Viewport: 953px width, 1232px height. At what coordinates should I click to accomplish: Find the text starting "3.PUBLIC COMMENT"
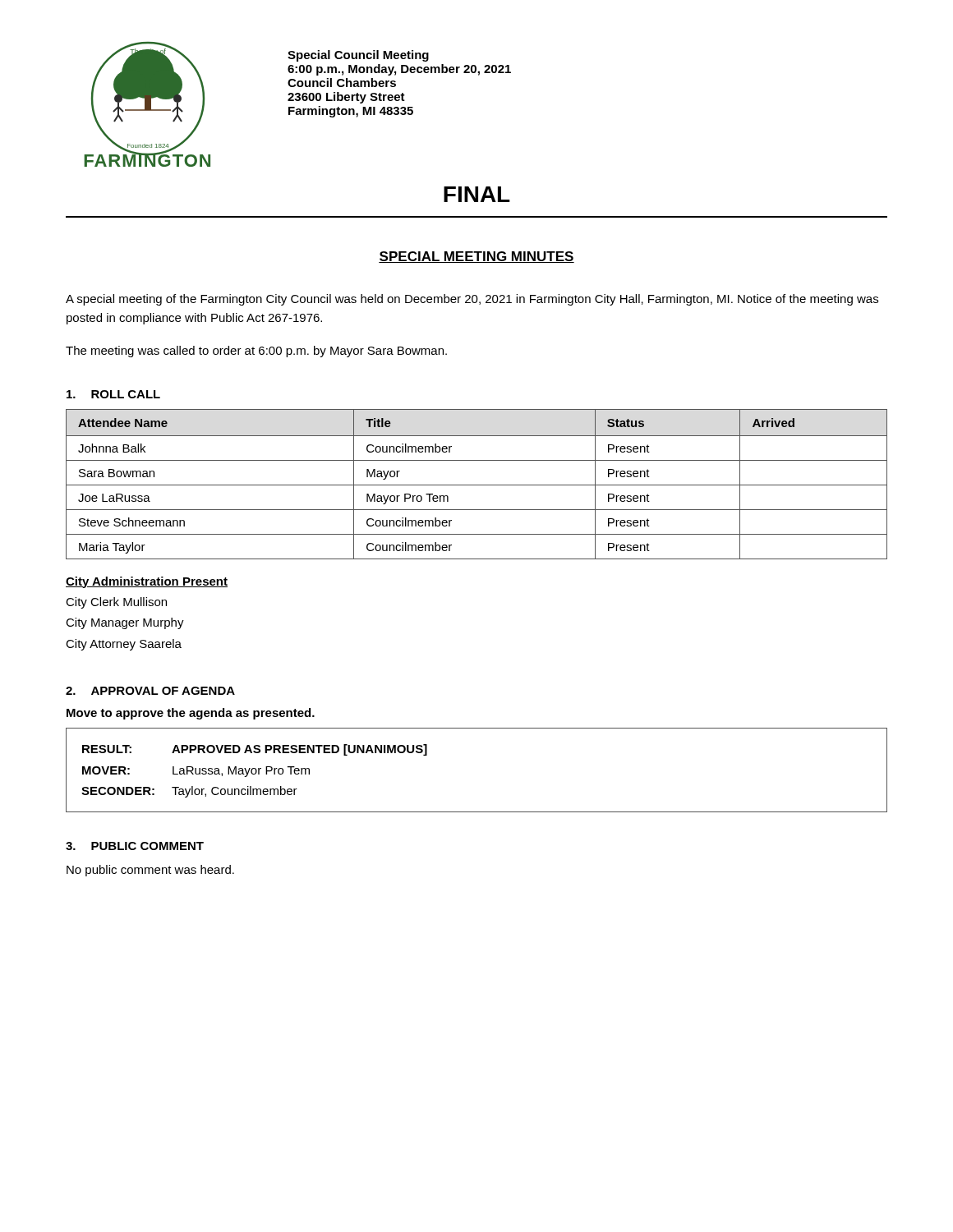[135, 845]
